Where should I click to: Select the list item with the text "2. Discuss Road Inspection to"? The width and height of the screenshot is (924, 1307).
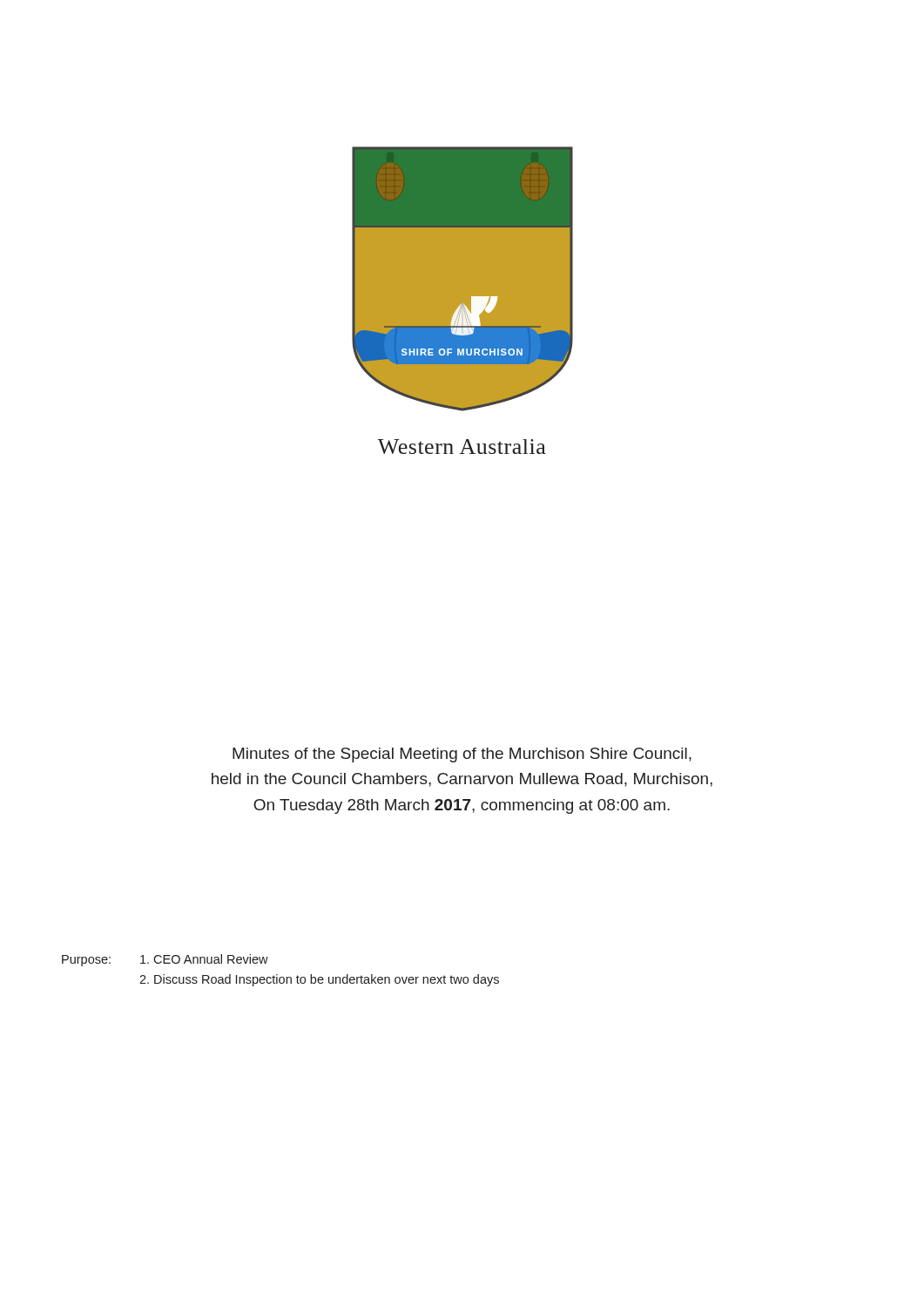coord(319,980)
